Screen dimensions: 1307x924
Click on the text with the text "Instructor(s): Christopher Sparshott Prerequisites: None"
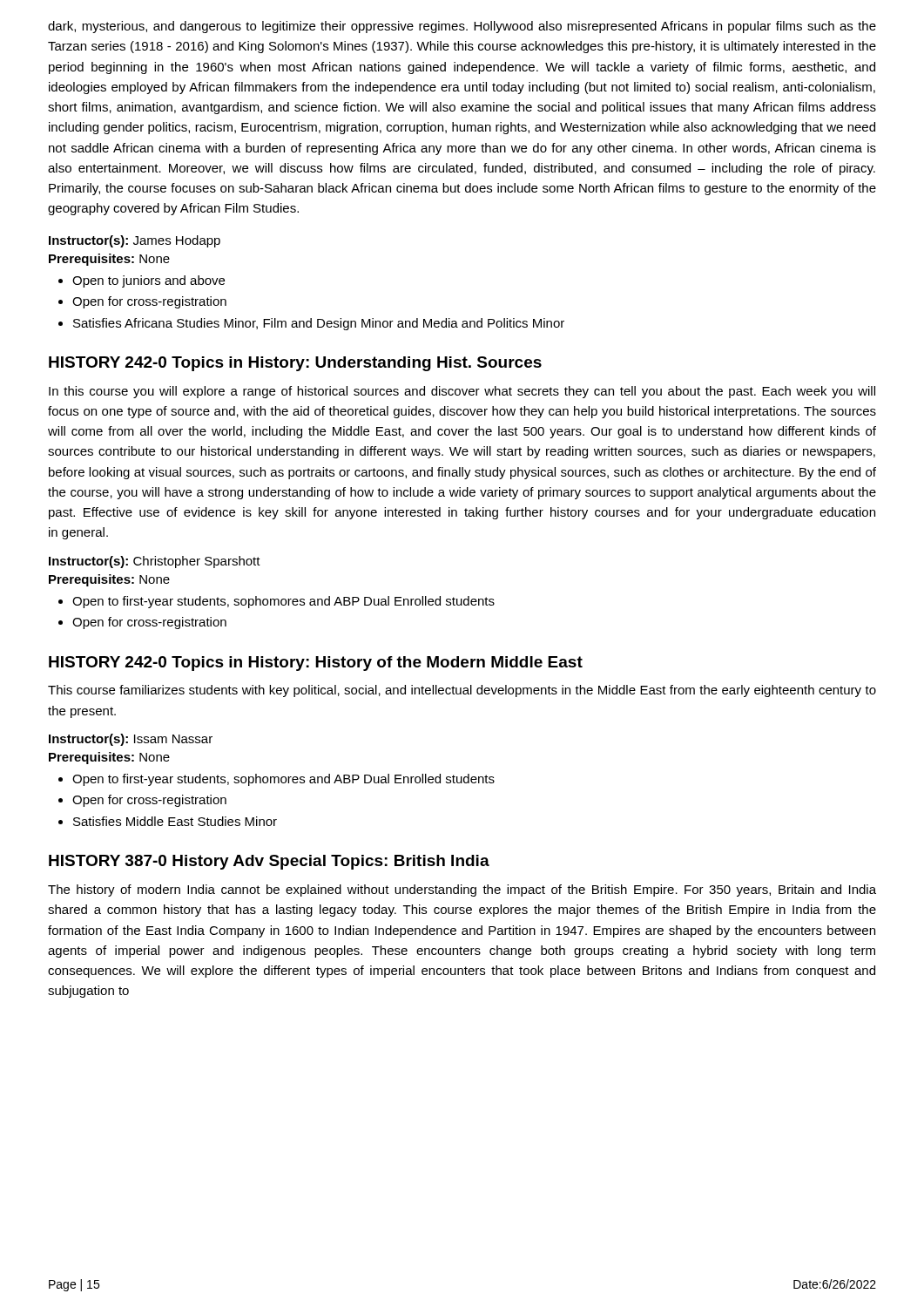[155, 562]
